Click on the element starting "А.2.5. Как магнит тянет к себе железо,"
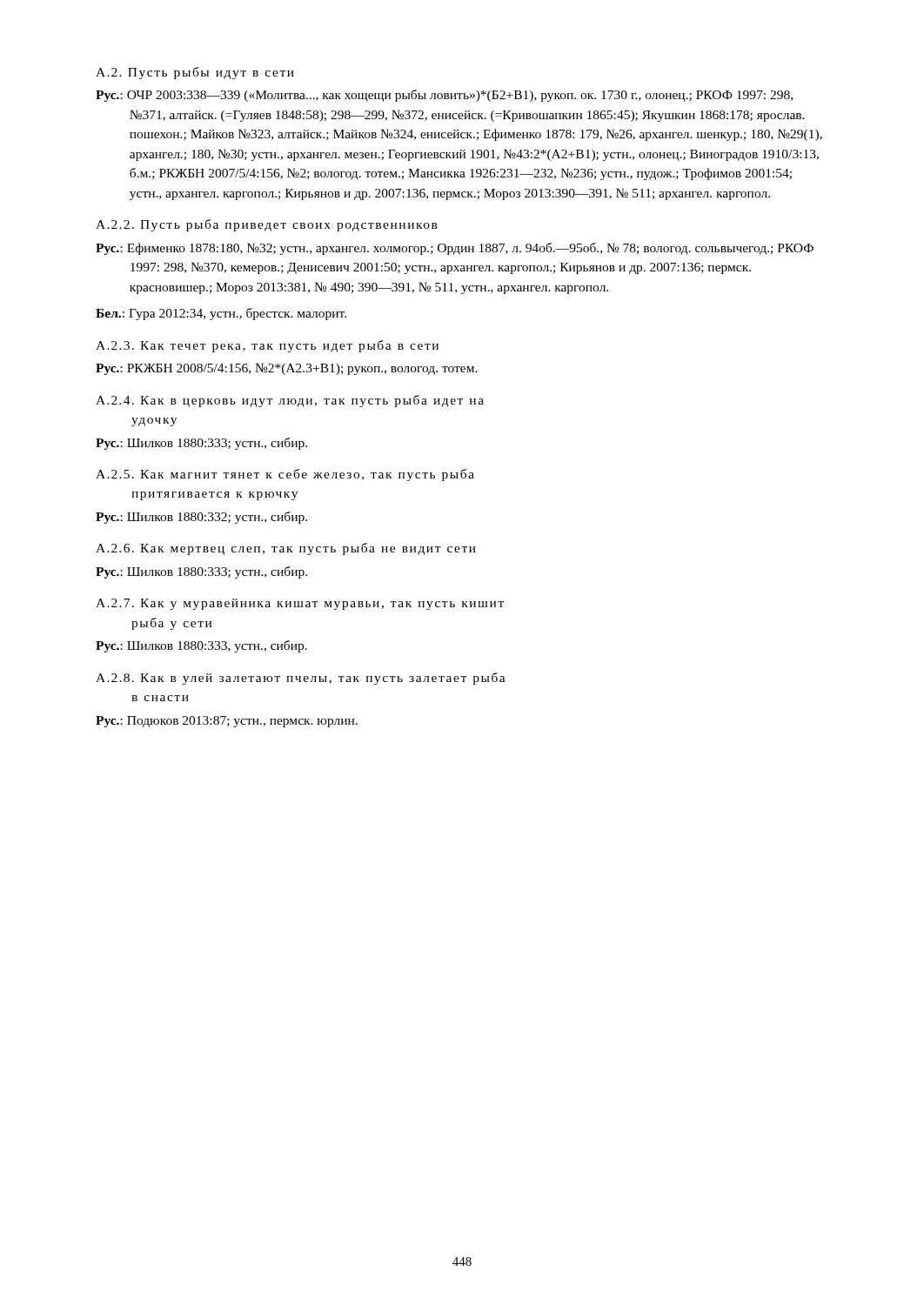The width and height of the screenshot is (924, 1305). (x=286, y=483)
